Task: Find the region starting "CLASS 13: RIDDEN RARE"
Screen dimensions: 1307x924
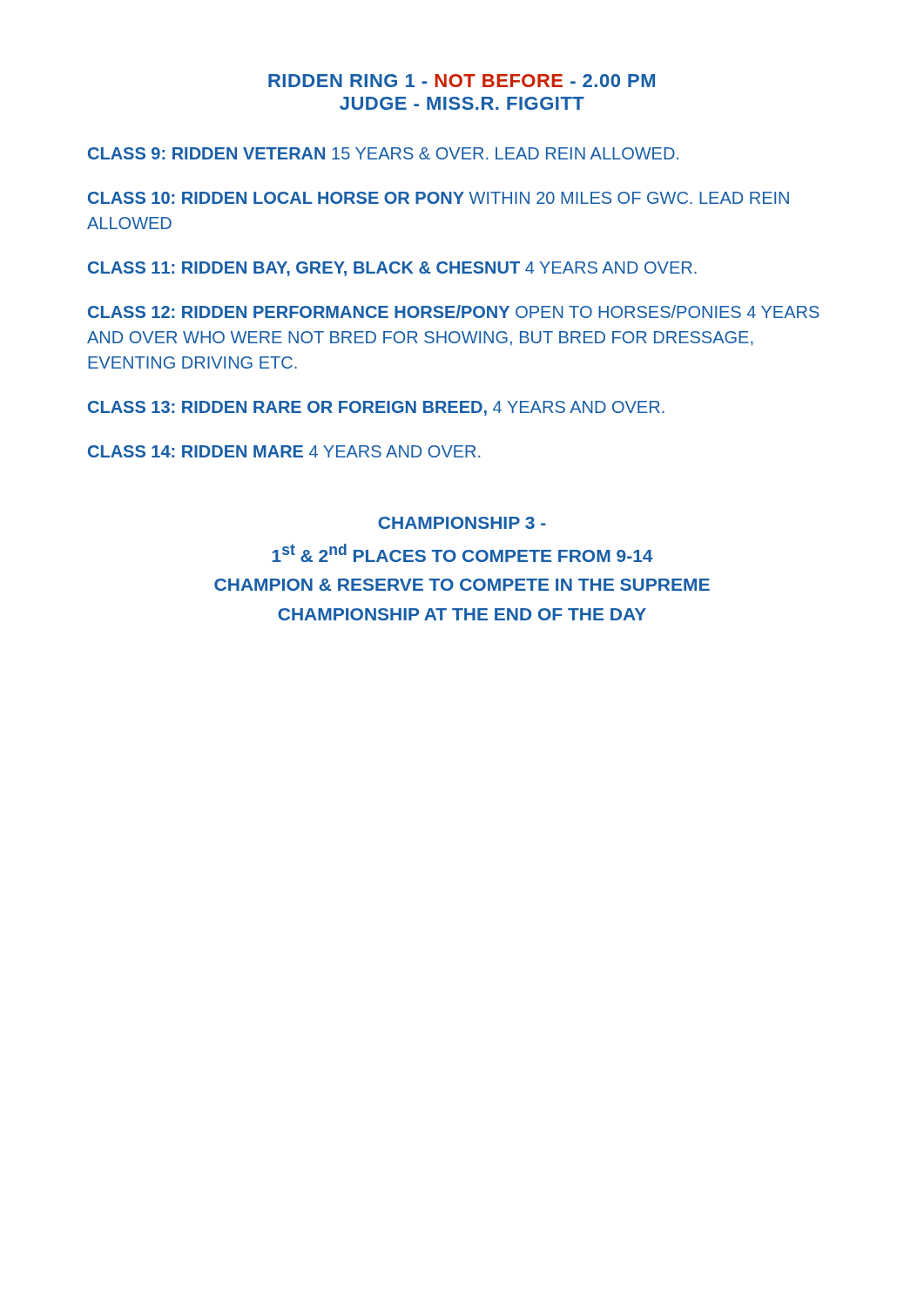Action: tap(376, 407)
